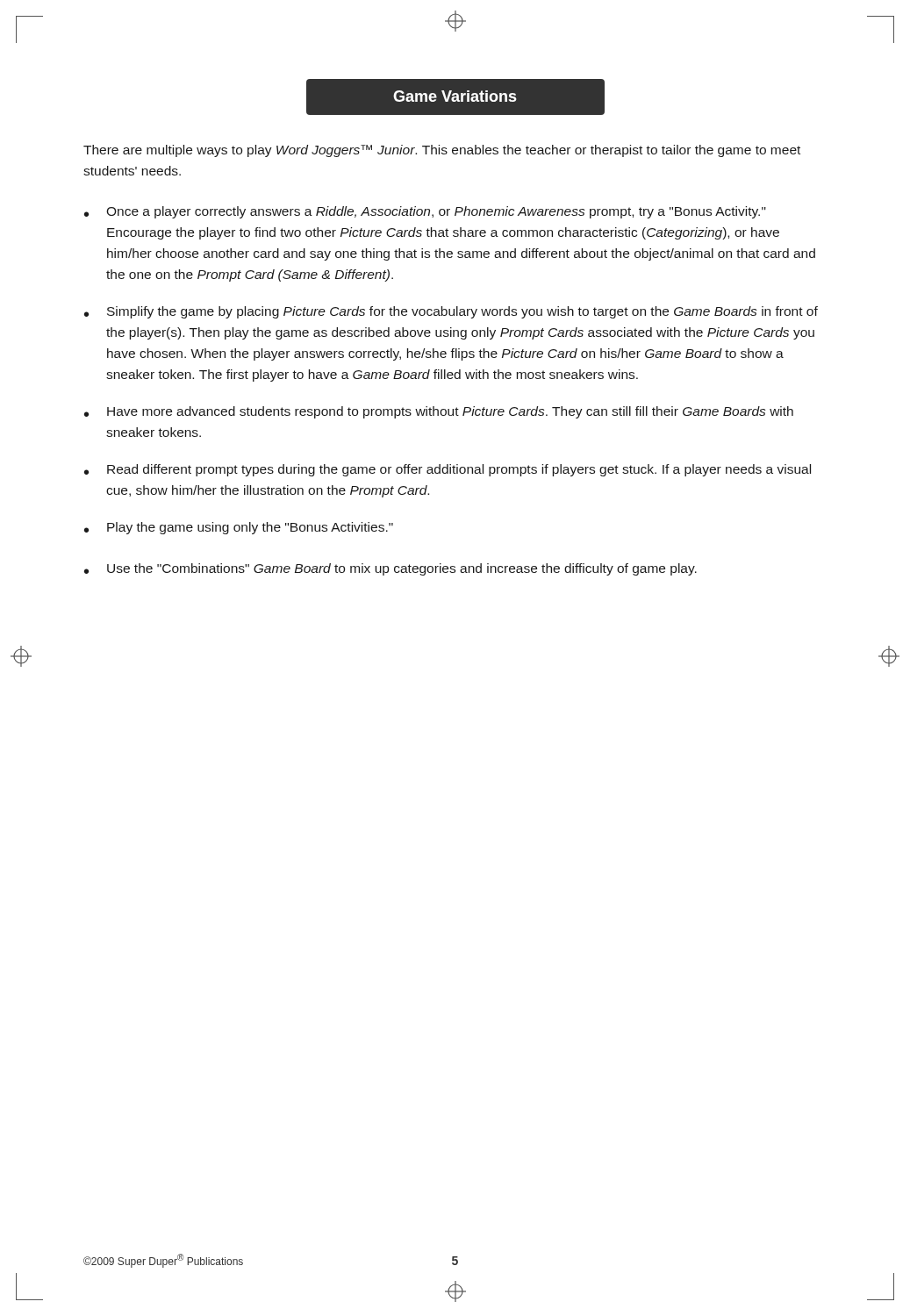Point to the text starting "There are multiple ways to play"
Viewport: 910px width, 1316px height.
pos(442,160)
